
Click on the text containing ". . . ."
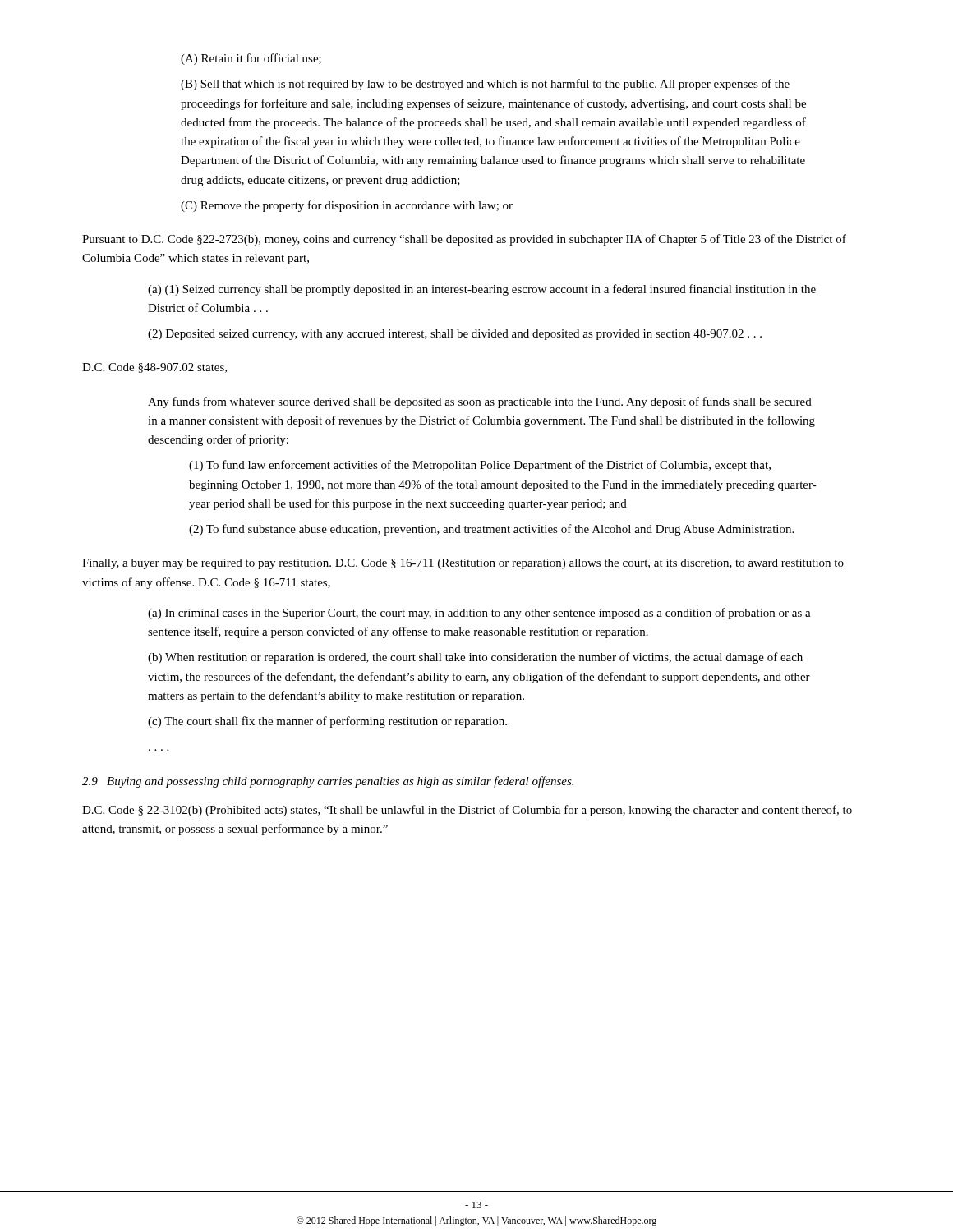coord(159,750)
